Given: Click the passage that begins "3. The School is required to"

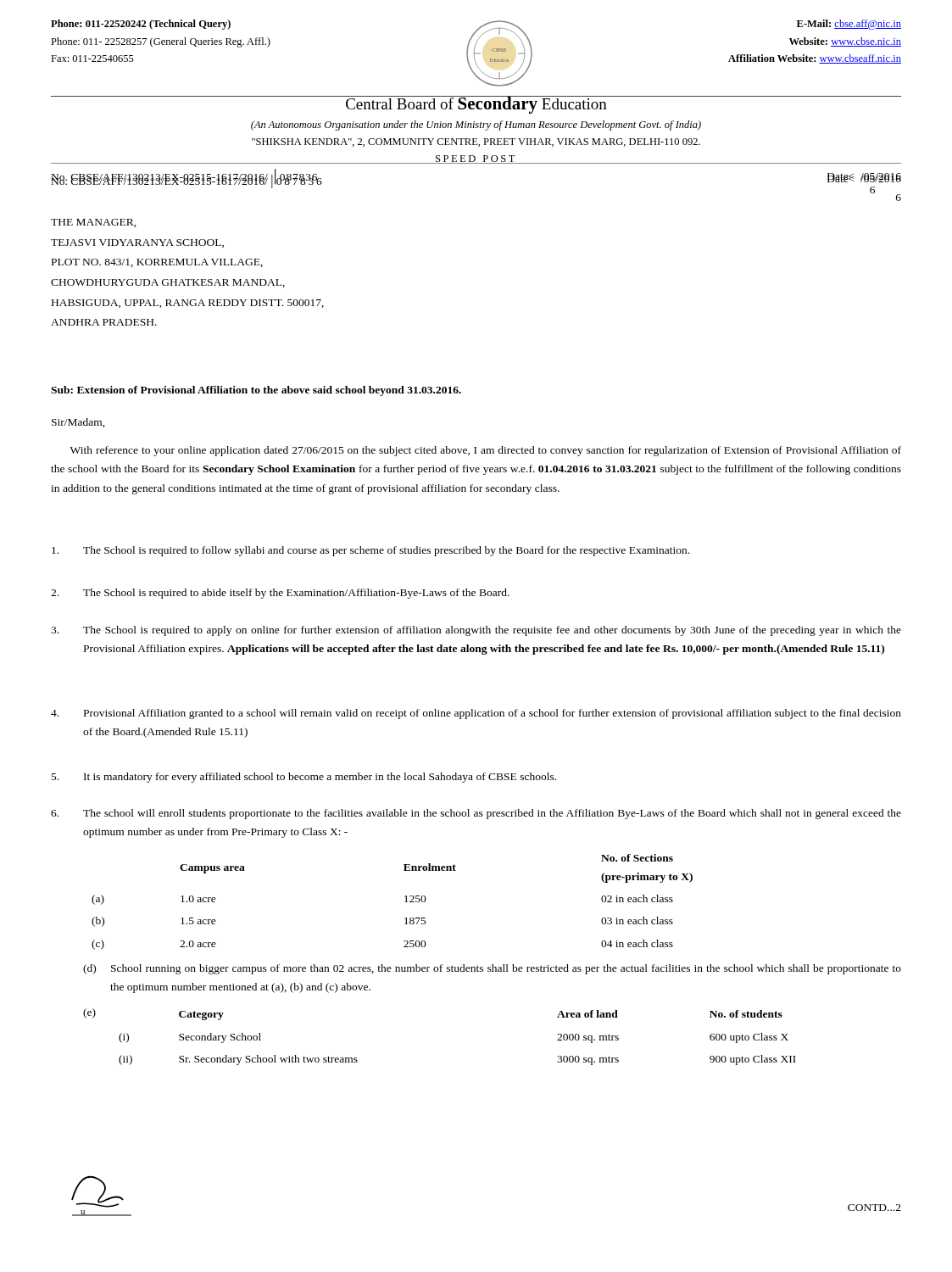Looking at the screenshot, I should [476, 640].
